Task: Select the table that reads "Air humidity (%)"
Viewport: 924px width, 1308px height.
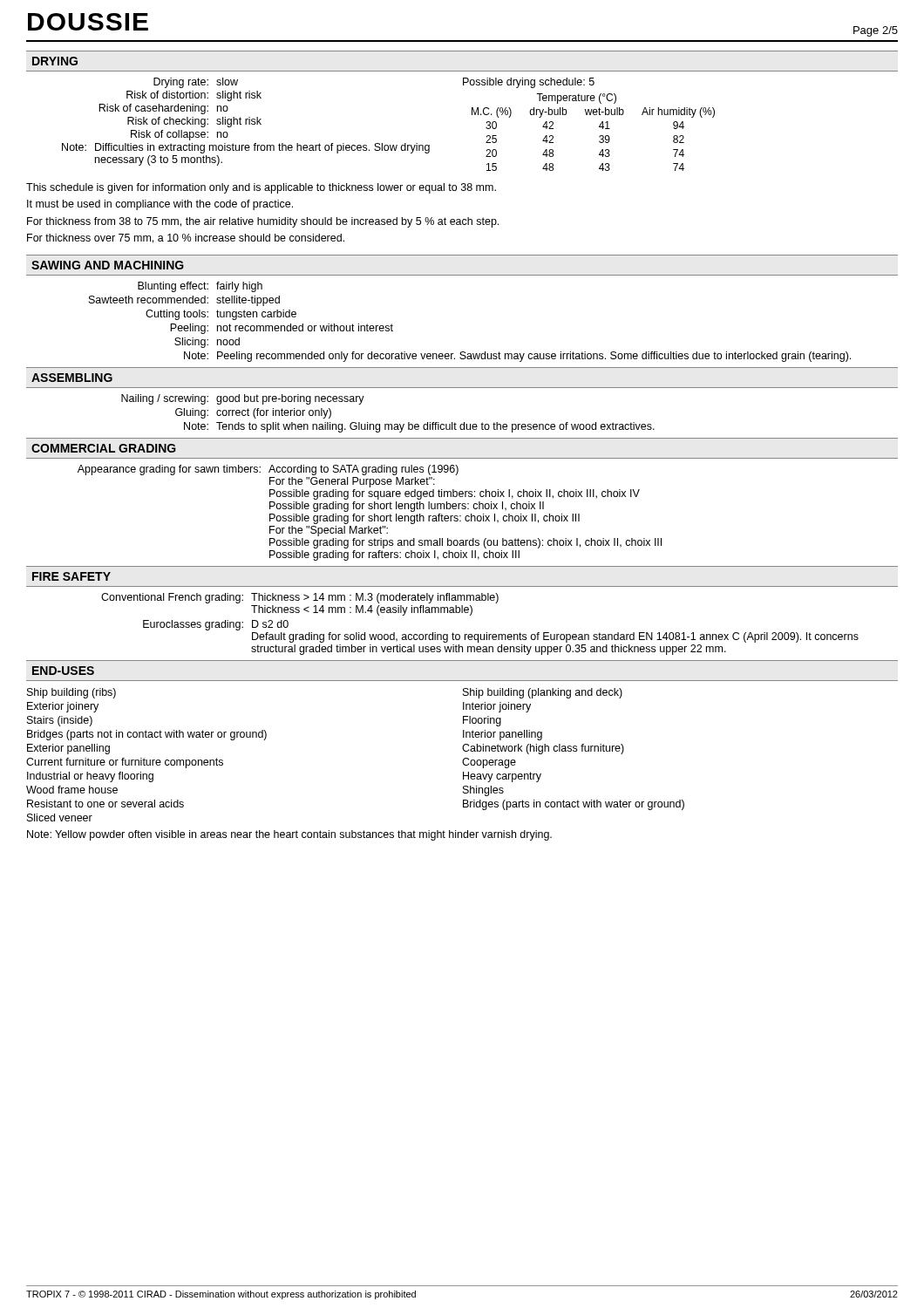Action: click(x=462, y=125)
